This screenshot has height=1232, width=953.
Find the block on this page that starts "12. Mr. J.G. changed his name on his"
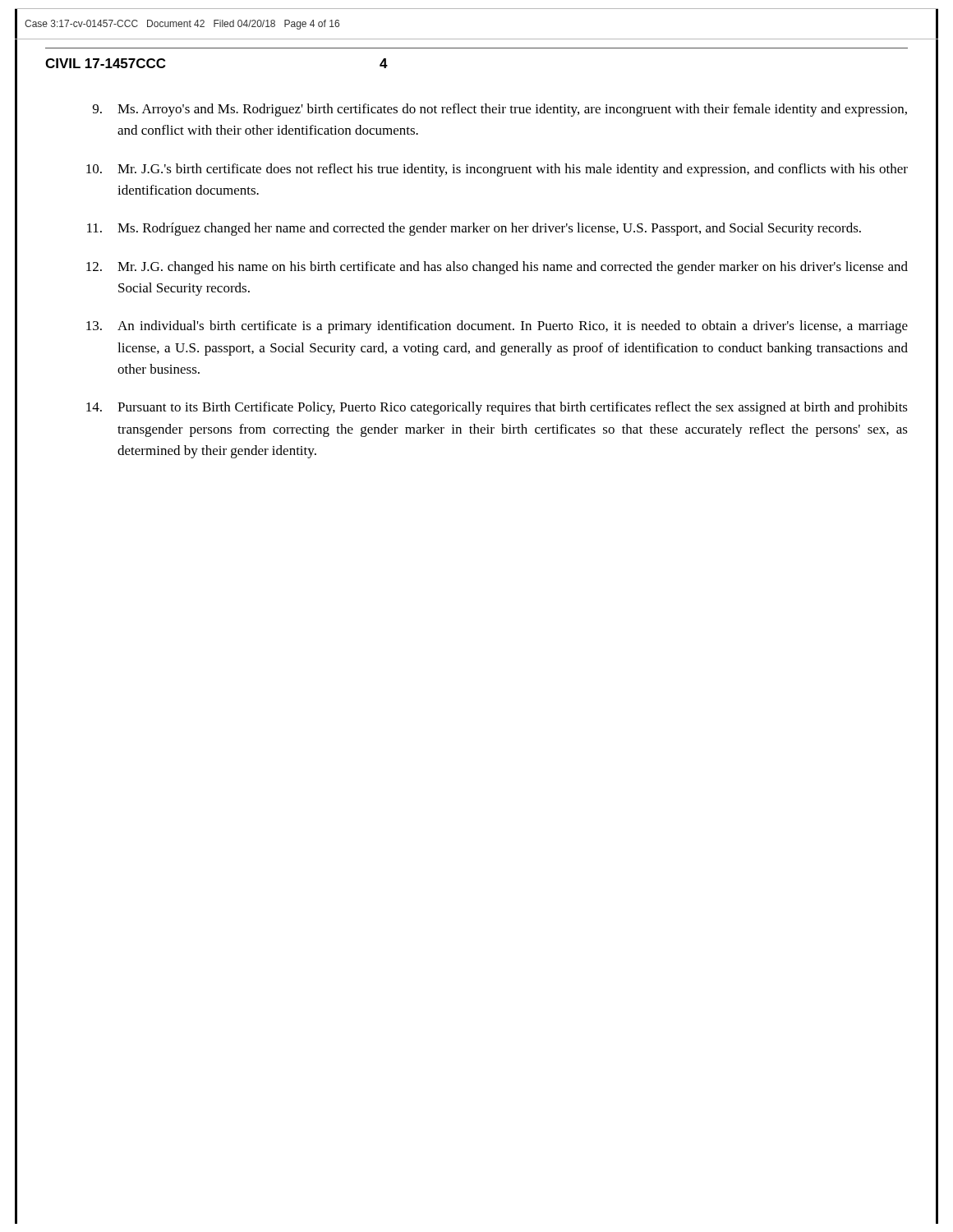476,278
